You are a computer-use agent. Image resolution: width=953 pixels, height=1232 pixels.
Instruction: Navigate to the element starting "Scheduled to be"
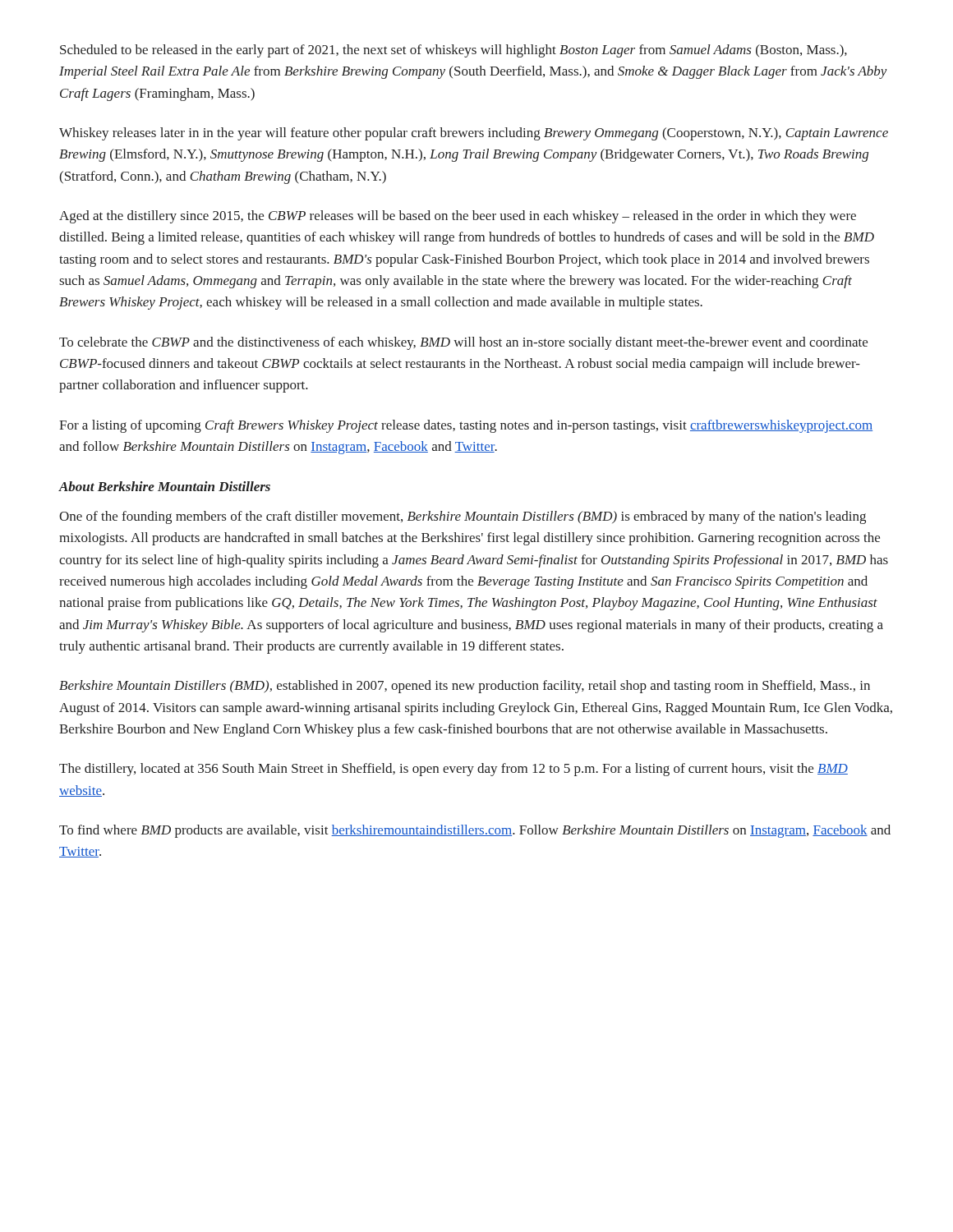click(473, 71)
